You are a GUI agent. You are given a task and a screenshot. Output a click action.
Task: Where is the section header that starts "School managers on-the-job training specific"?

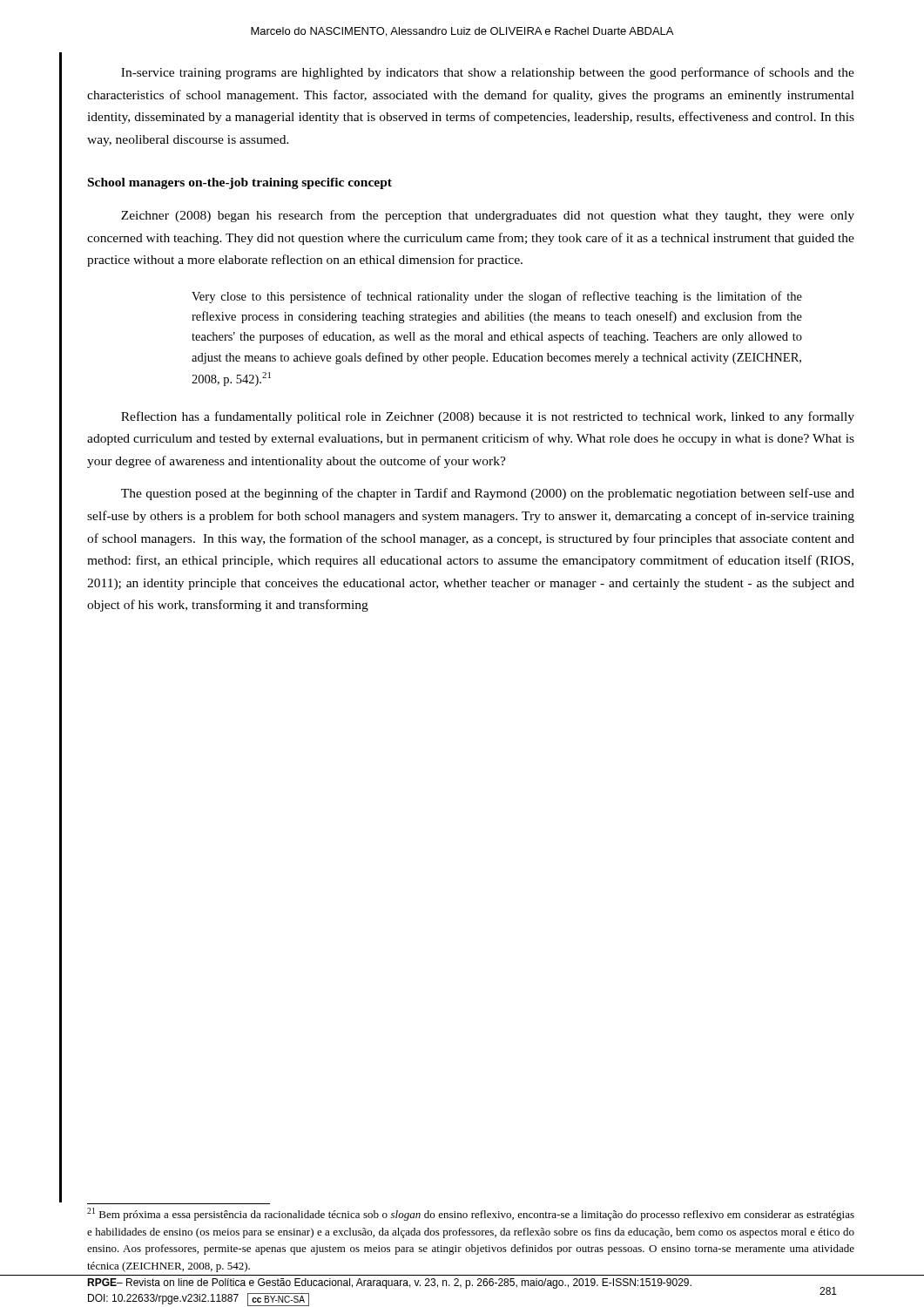[x=240, y=182]
